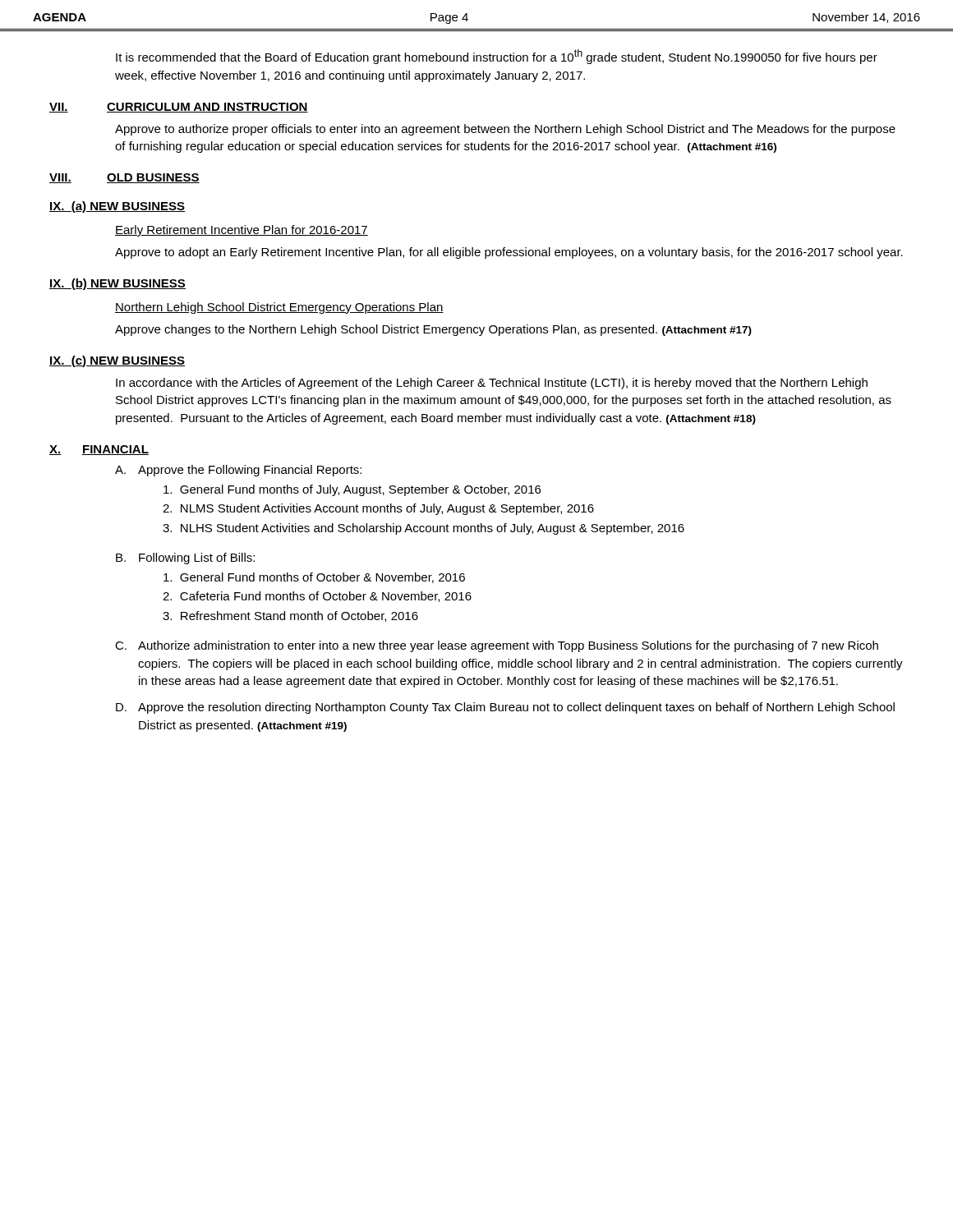
Task: Where is the section header that starts "VII. CURRICULUM AND"?
Action: tap(178, 106)
